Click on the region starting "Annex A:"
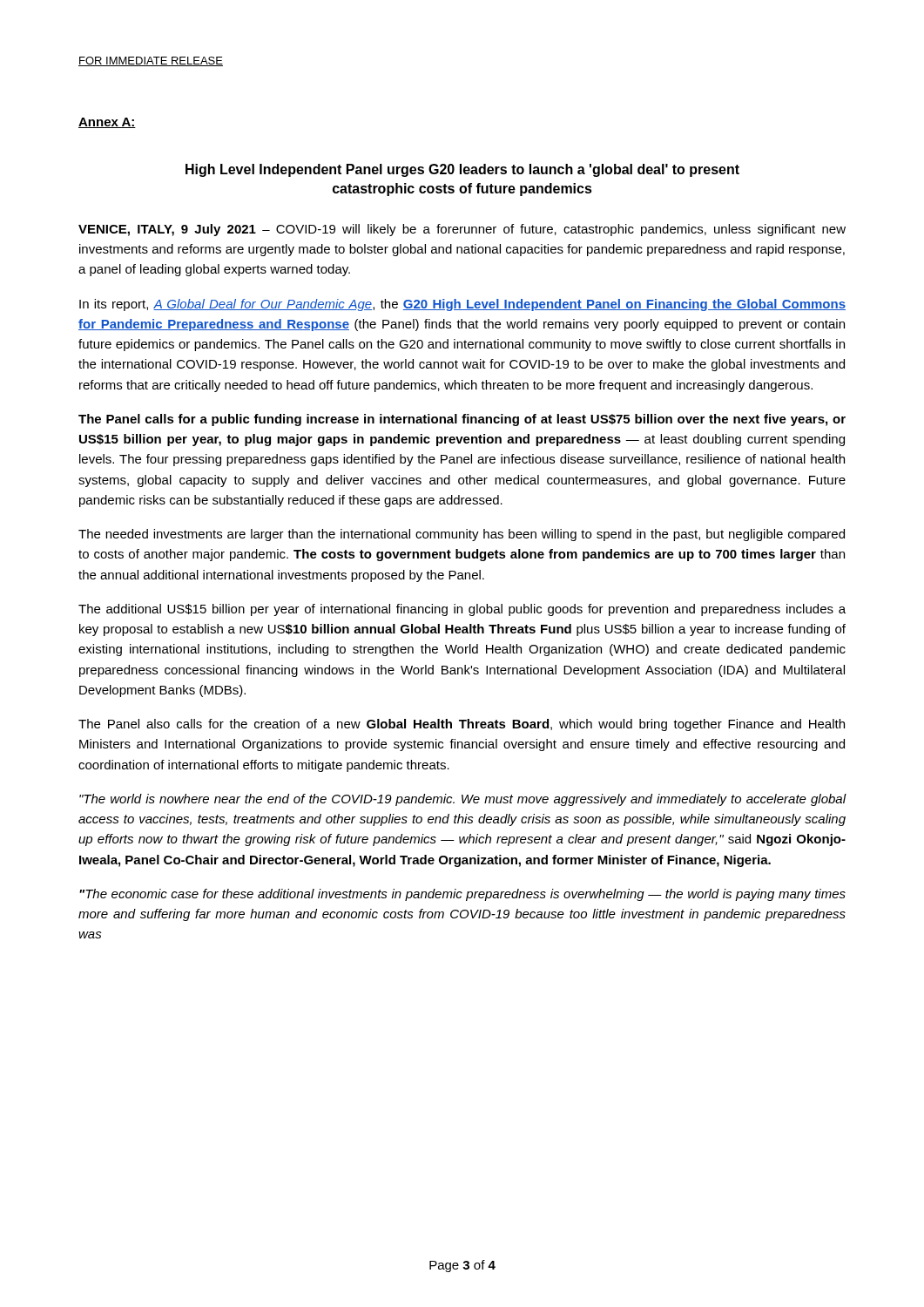The width and height of the screenshot is (924, 1307). pos(107,122)
